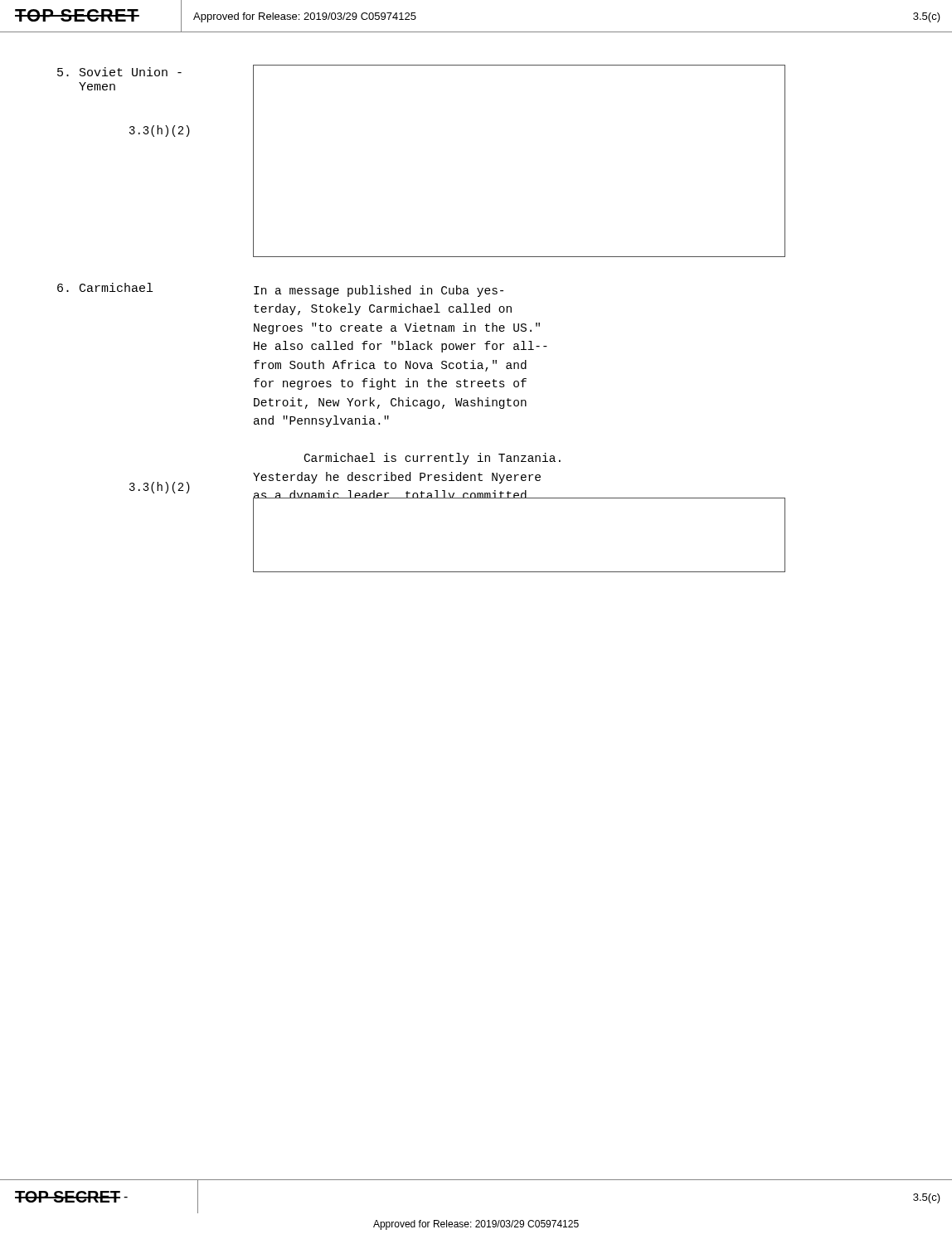The width and height of the screenshot is (952, 1244).
Task: Find the passage starting "5. Soviet Union - Yemen"
Action: pyautogui.click(x=120, y=80)
